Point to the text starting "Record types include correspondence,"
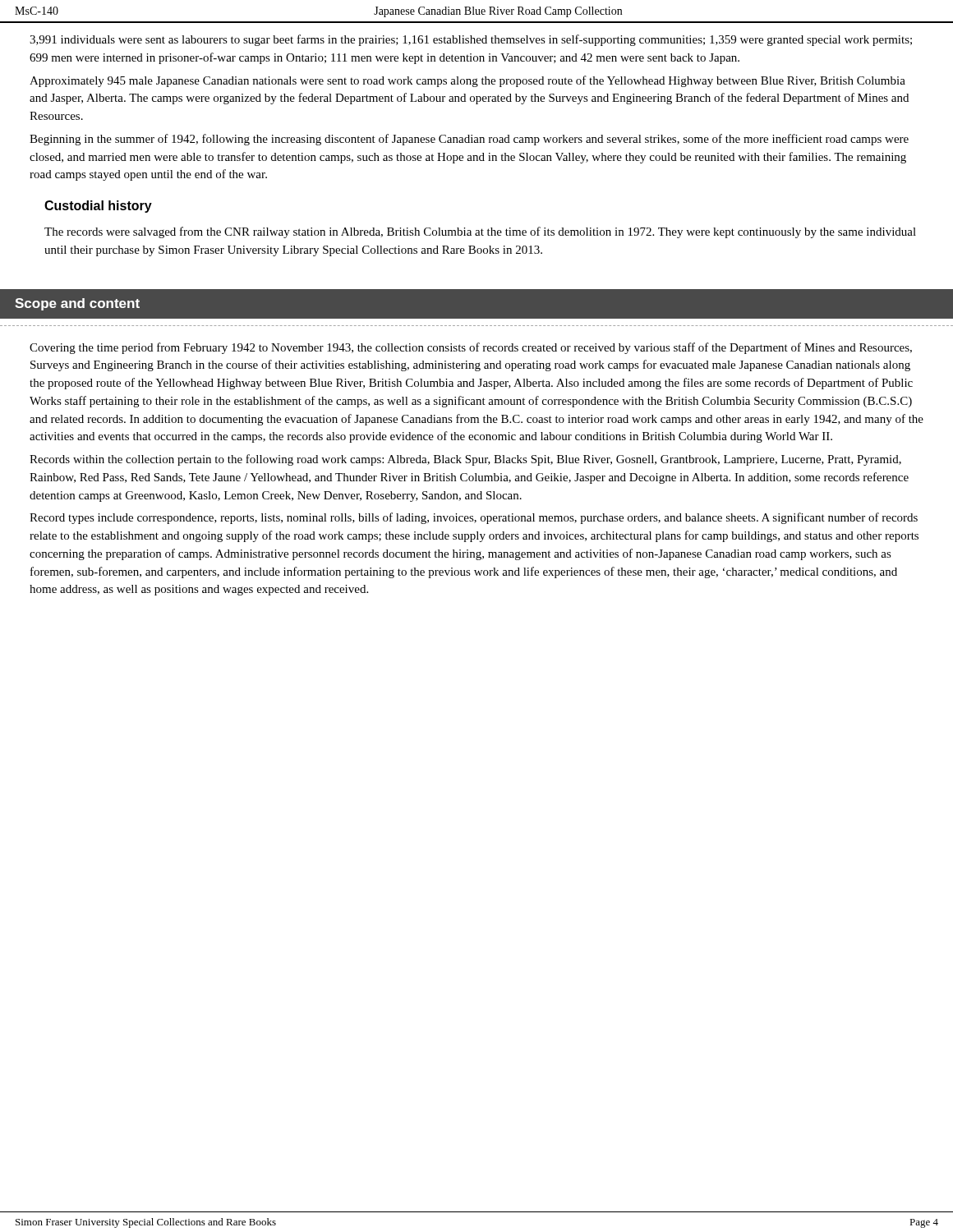This screenshot has width=953, height=1232. pos(474,553)
